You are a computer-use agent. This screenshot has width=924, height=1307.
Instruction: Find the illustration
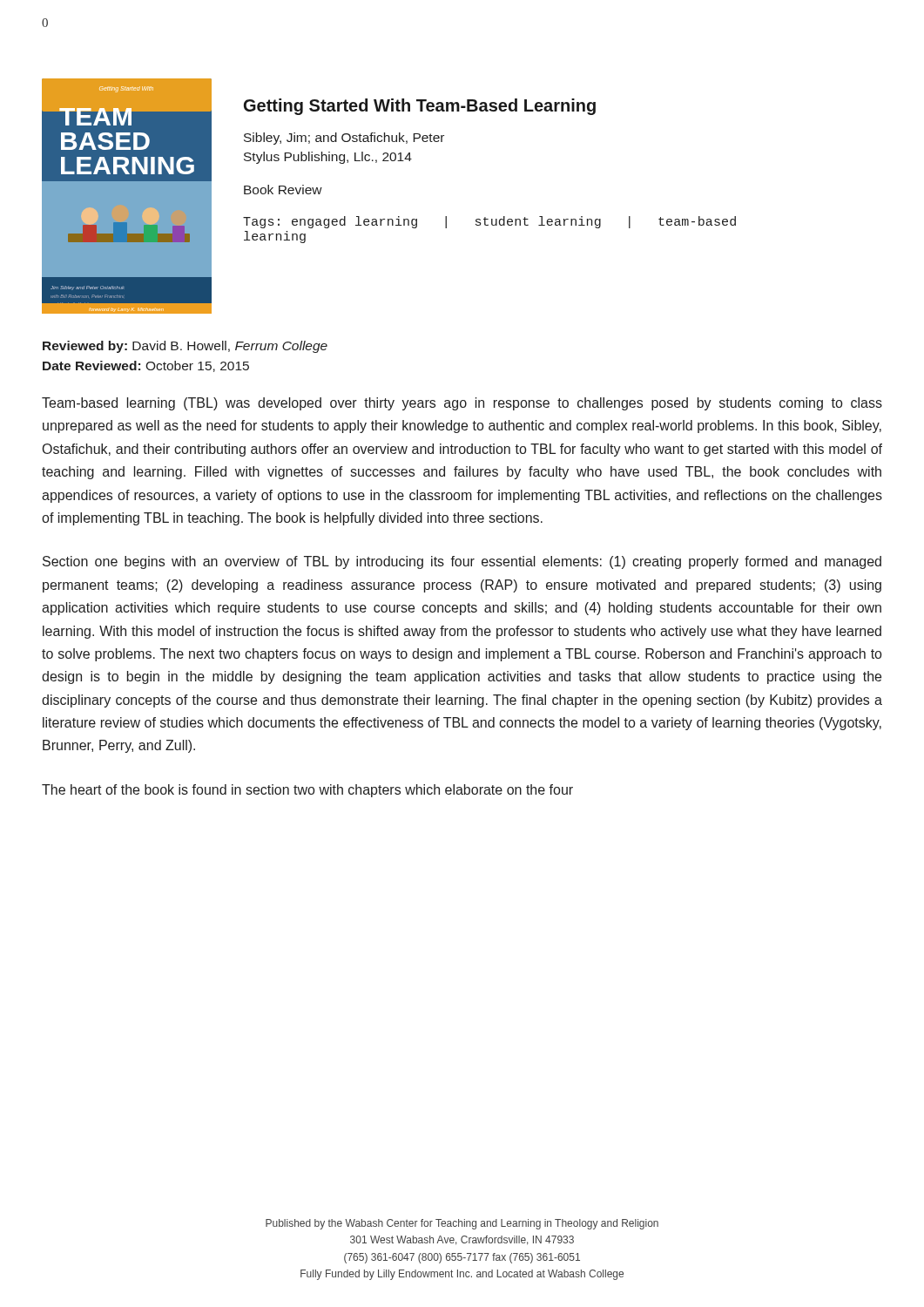(x=127, y=198)
